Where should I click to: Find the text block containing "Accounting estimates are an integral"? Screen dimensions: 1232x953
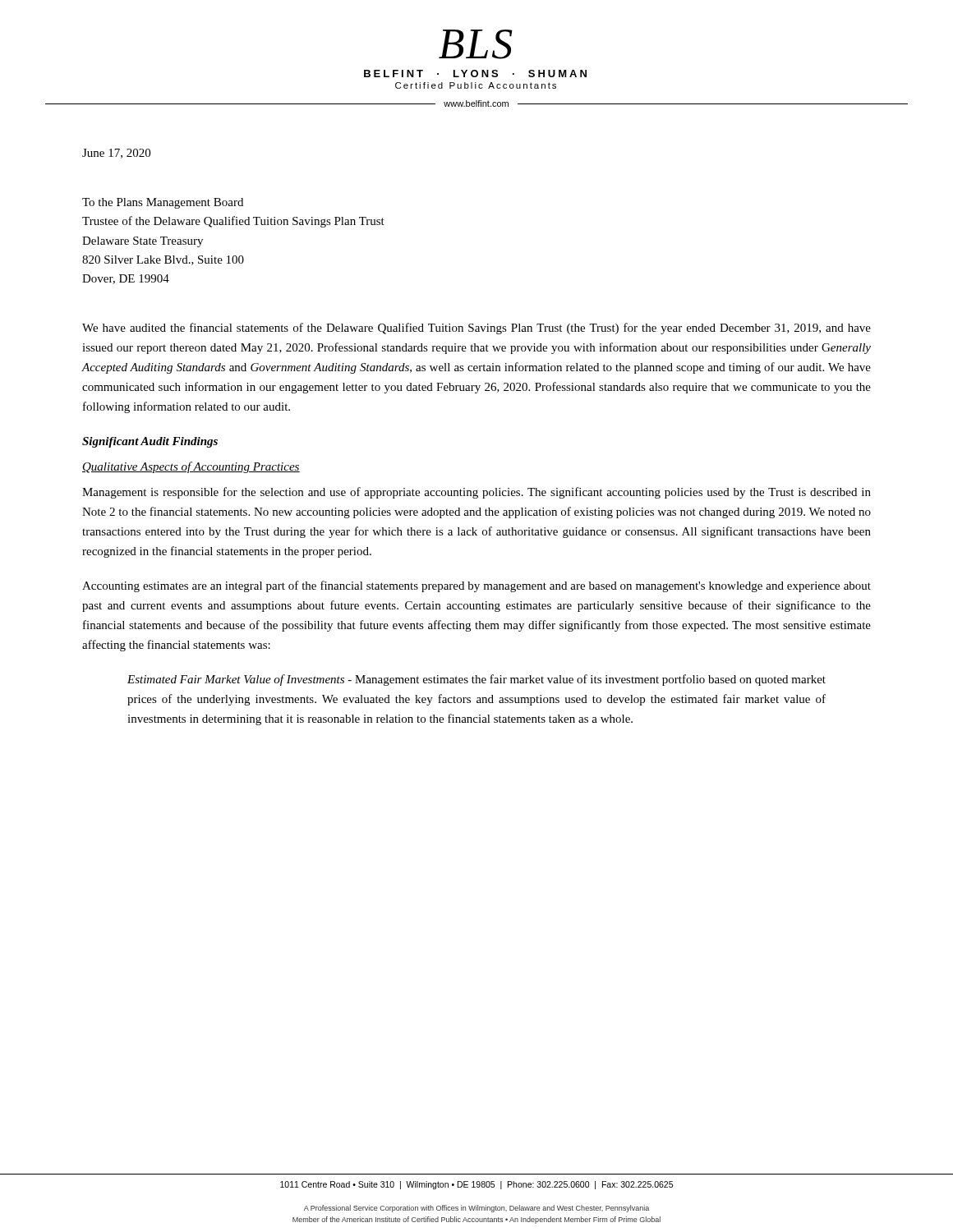pyautogui.click(x=476, y=615)
